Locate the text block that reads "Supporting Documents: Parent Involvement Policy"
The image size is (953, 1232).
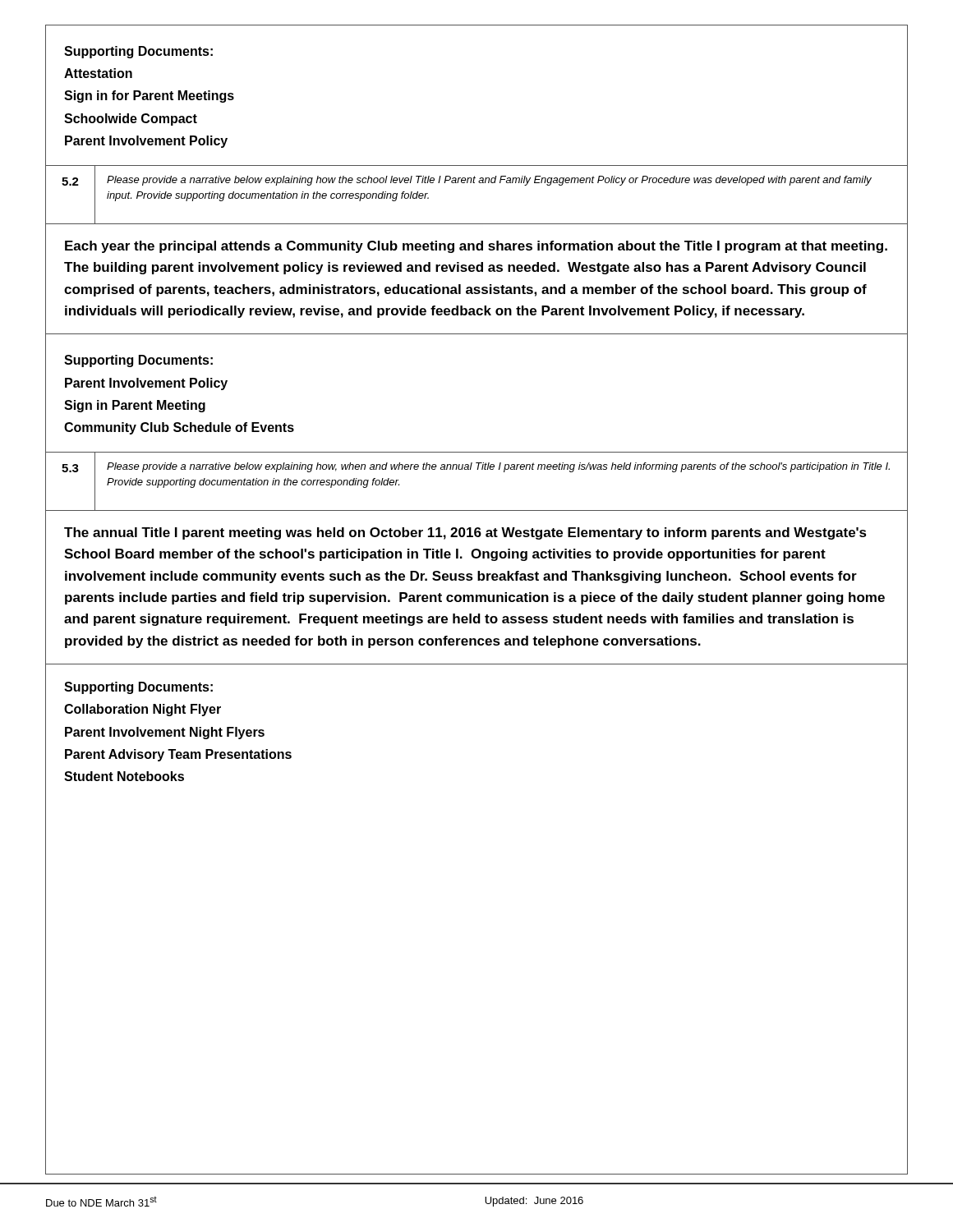pyautogui.click(x=138, y=361)
